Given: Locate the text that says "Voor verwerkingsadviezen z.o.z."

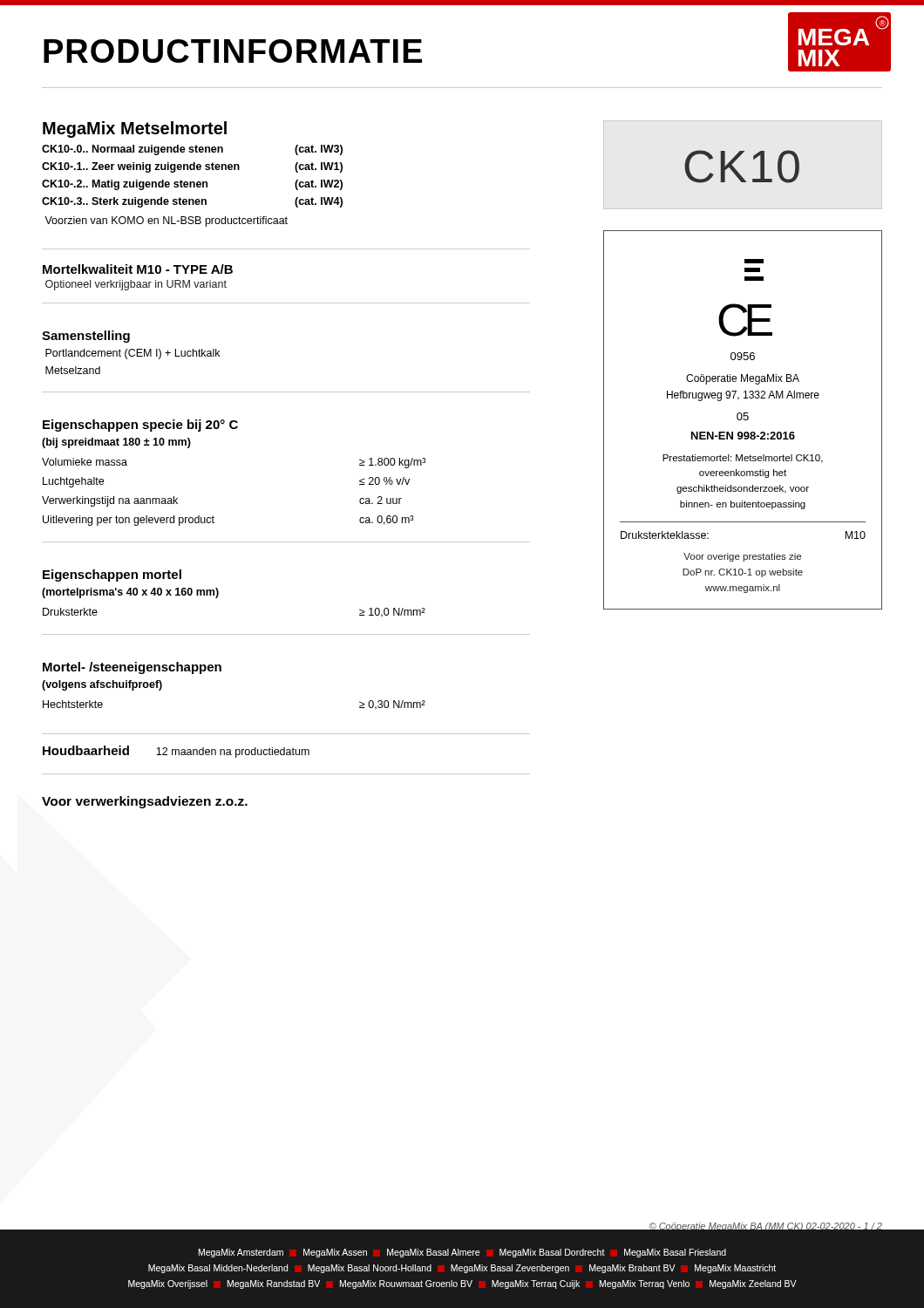Looking at the screenshot, I should tap(145, 801).
